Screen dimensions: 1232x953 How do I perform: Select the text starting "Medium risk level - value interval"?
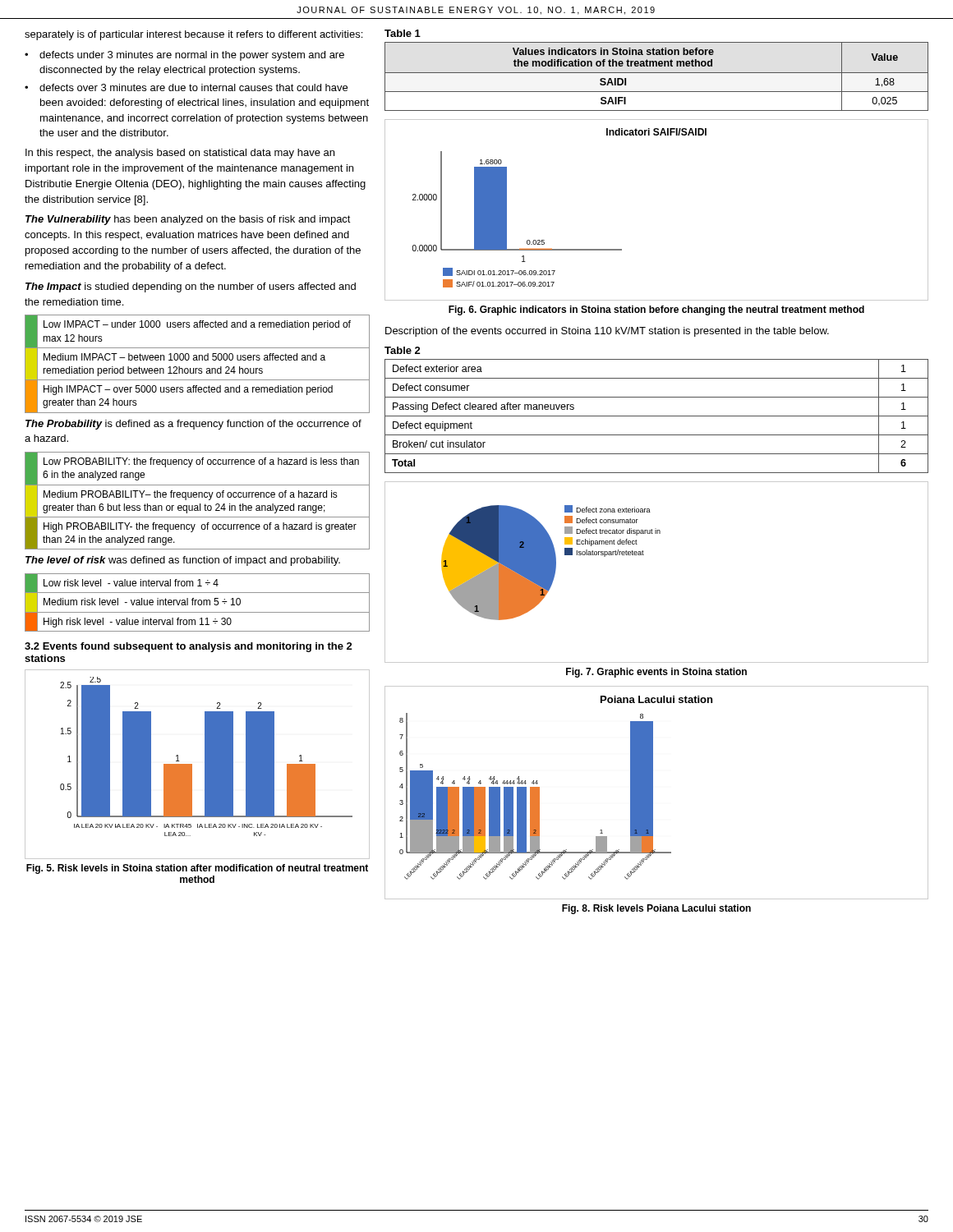tap(197, 602)
